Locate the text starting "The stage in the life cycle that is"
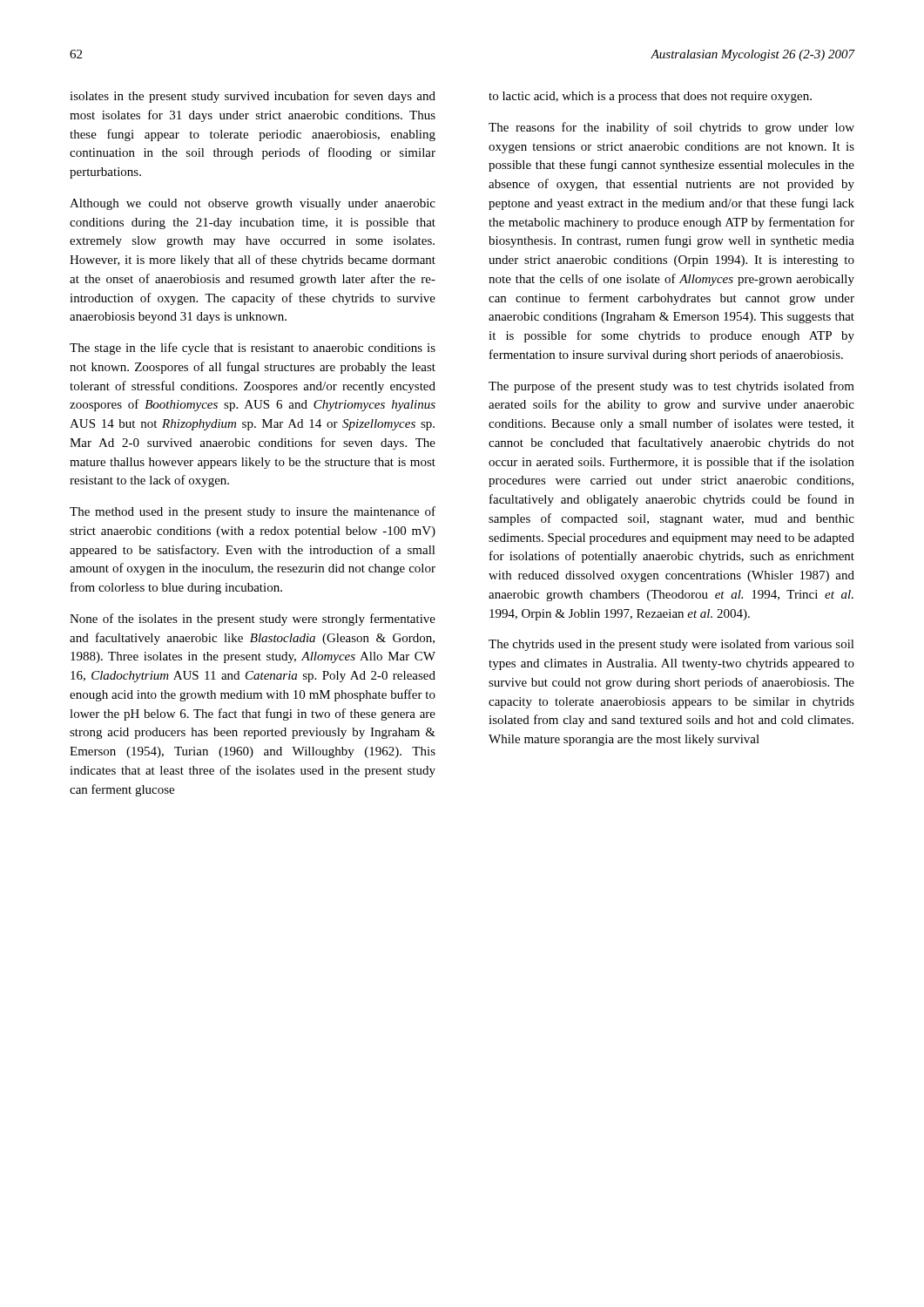The image size is (924, 1307). (253, 415)
